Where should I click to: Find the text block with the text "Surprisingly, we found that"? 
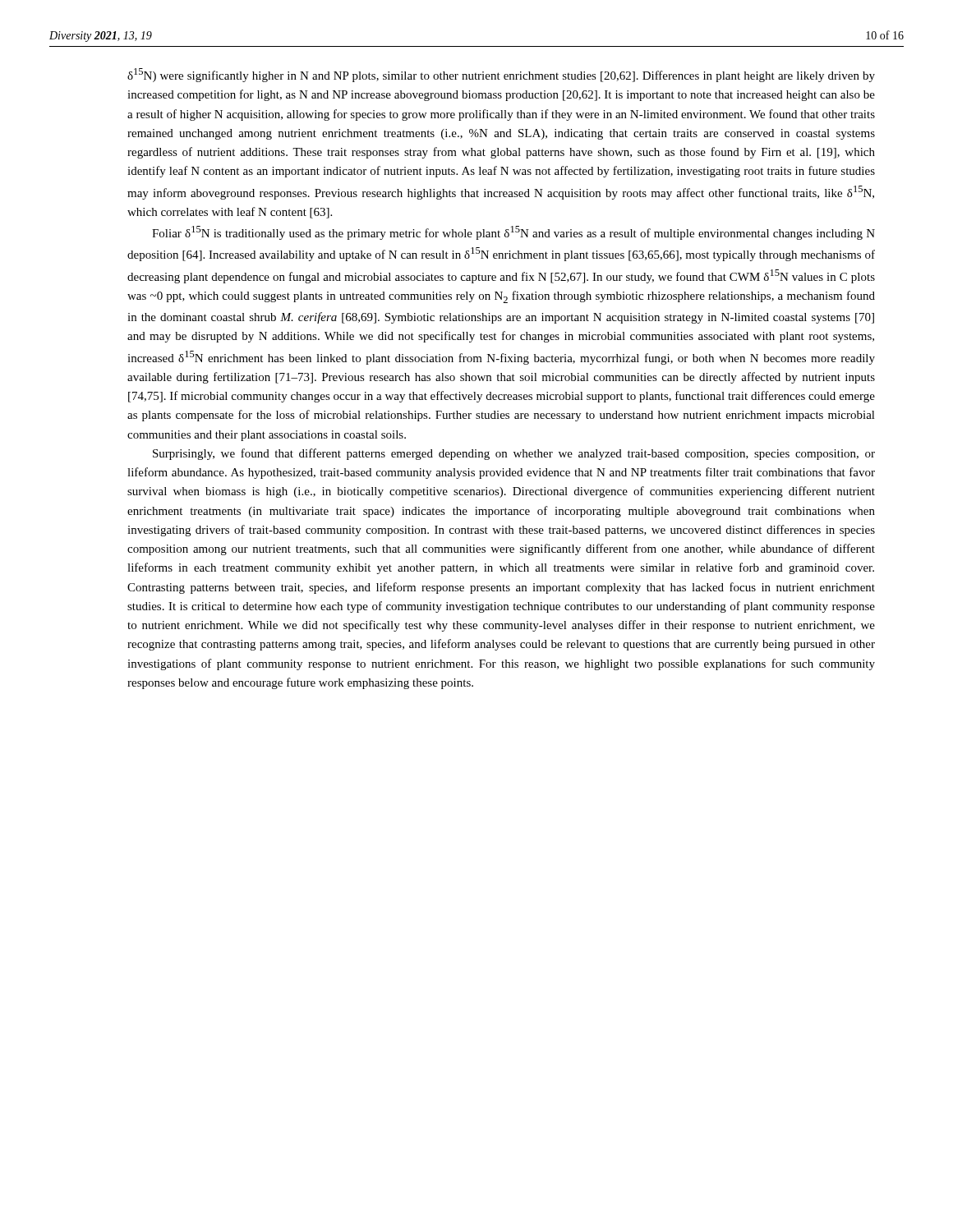click(x=501, y=568)
